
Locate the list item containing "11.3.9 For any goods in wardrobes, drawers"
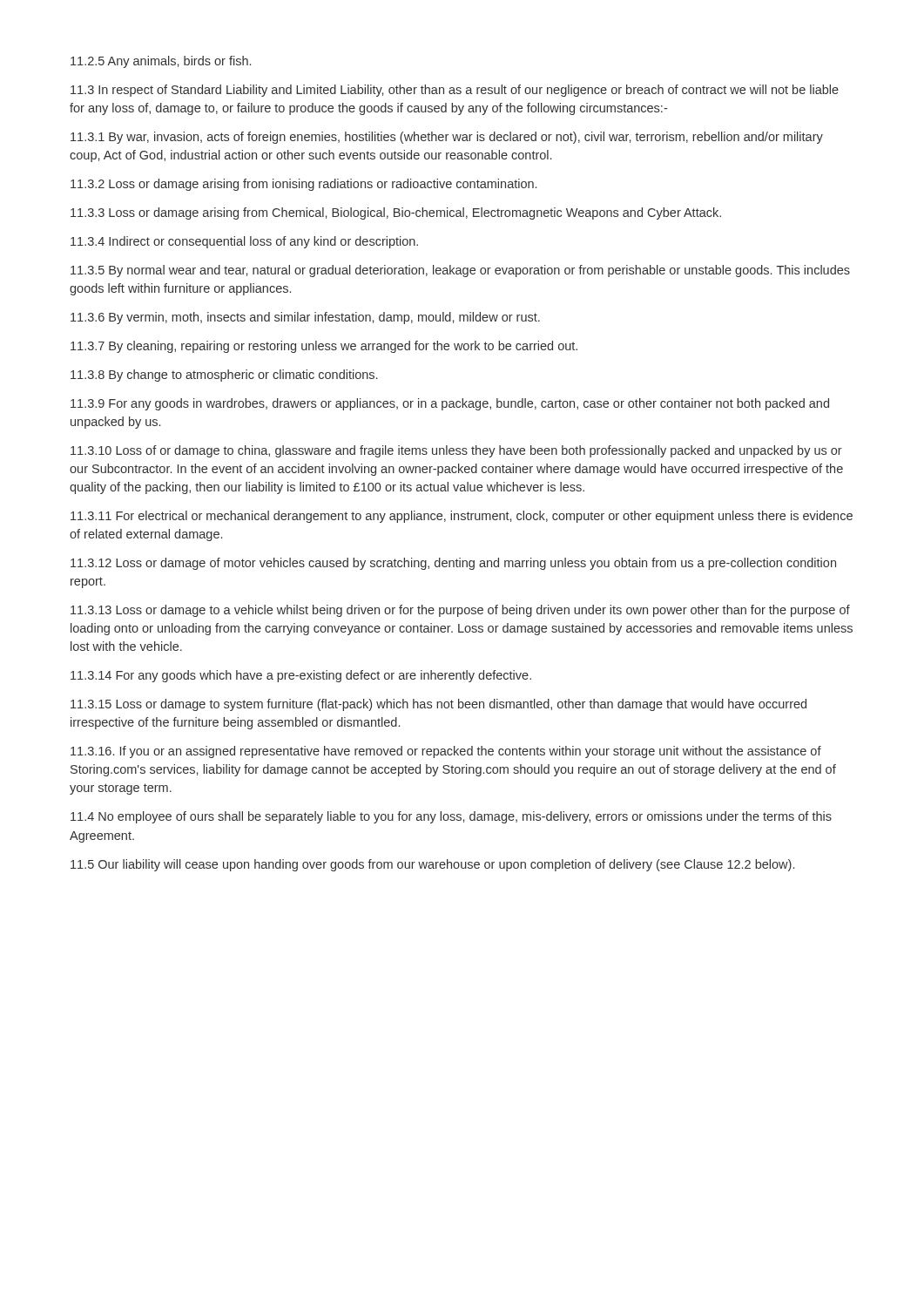coord(450,413)
